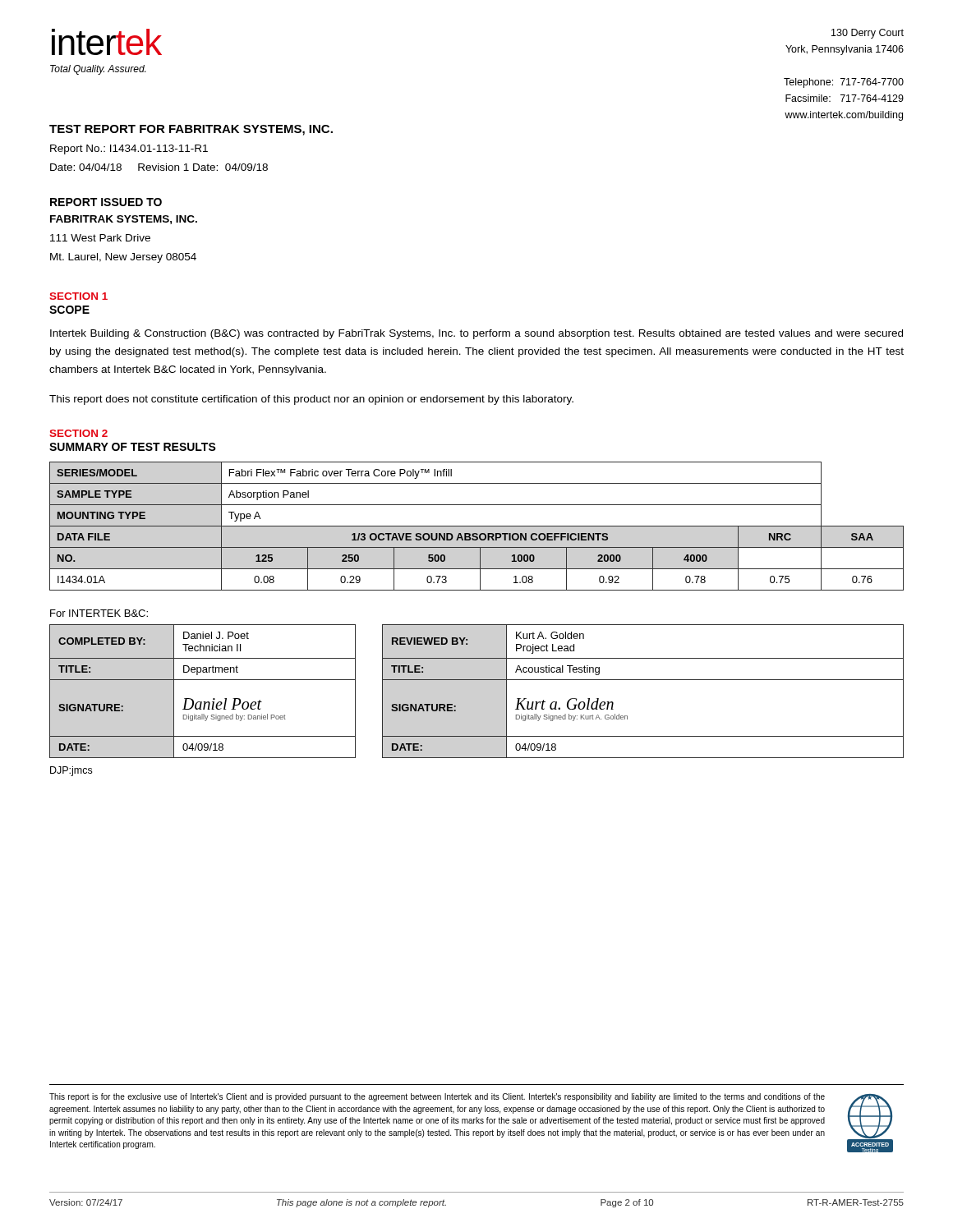The width and height of the screenshot is (953, 1232).
Task: Locate the section header that says "REPORT ISSUED TO"
Action: 106,202
